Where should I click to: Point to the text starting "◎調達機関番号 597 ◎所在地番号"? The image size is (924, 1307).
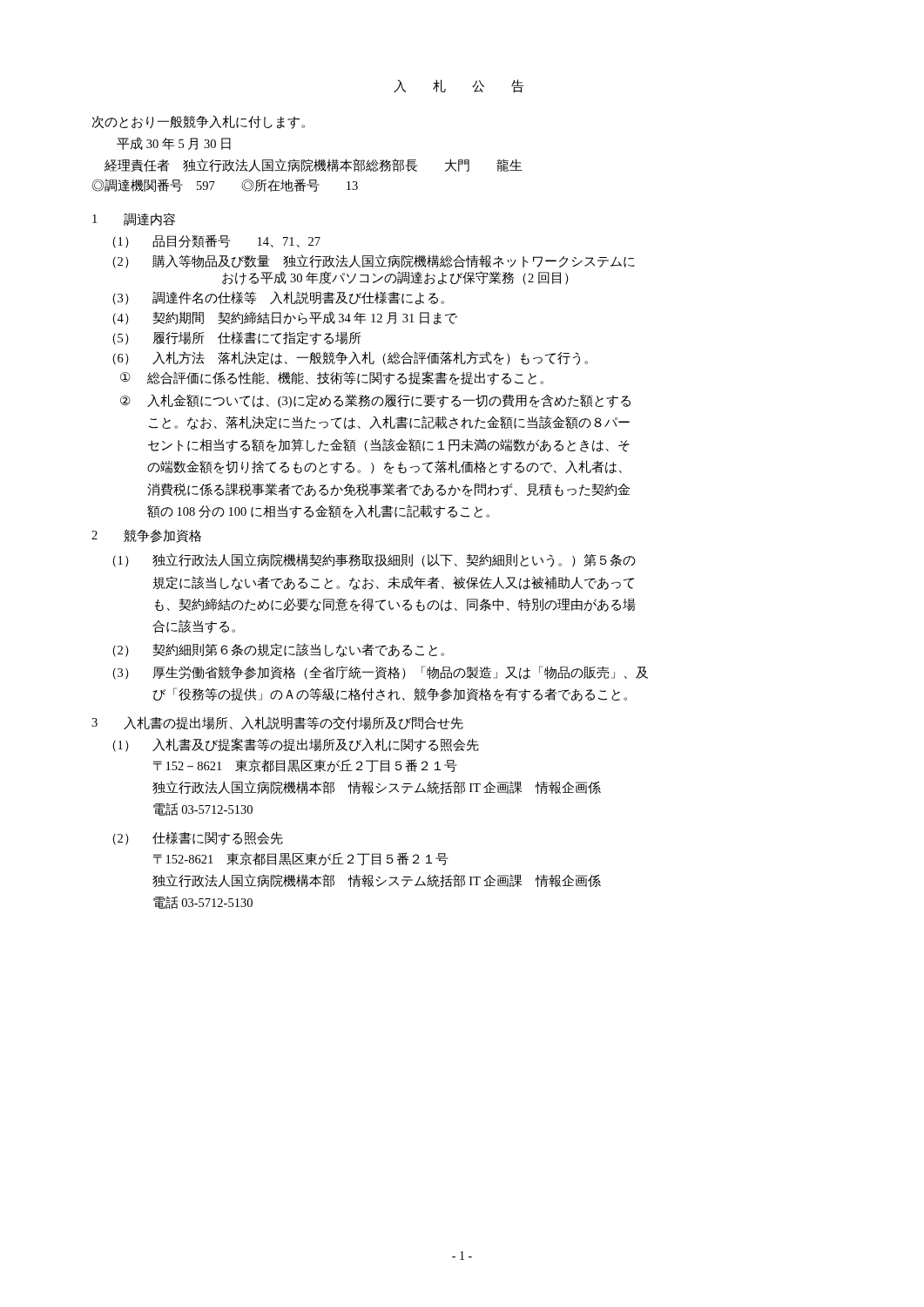point(225,186)
